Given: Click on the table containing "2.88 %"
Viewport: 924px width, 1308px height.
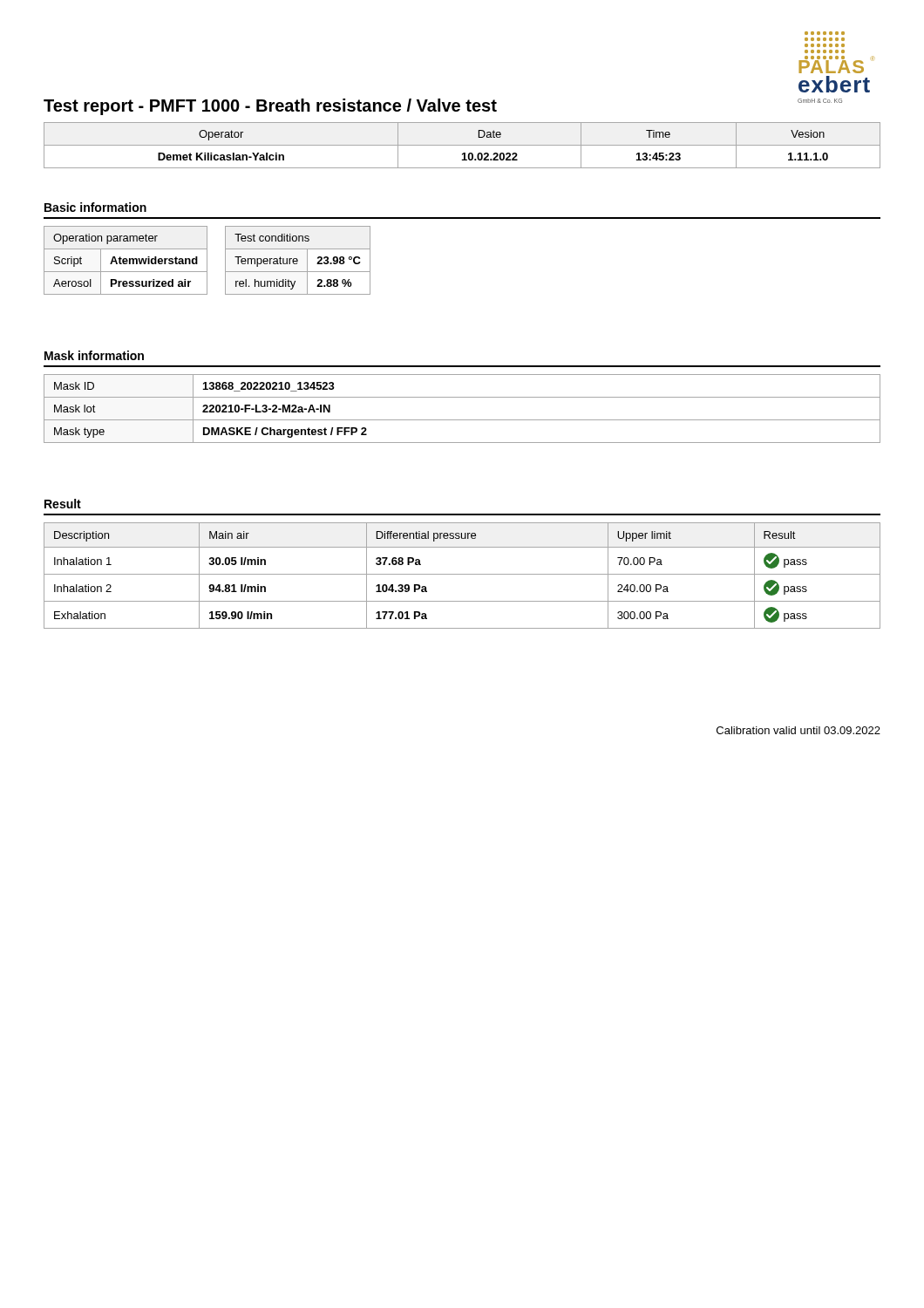Looking at the screenshot, I should pyautogui.click(x=298, y=260).
